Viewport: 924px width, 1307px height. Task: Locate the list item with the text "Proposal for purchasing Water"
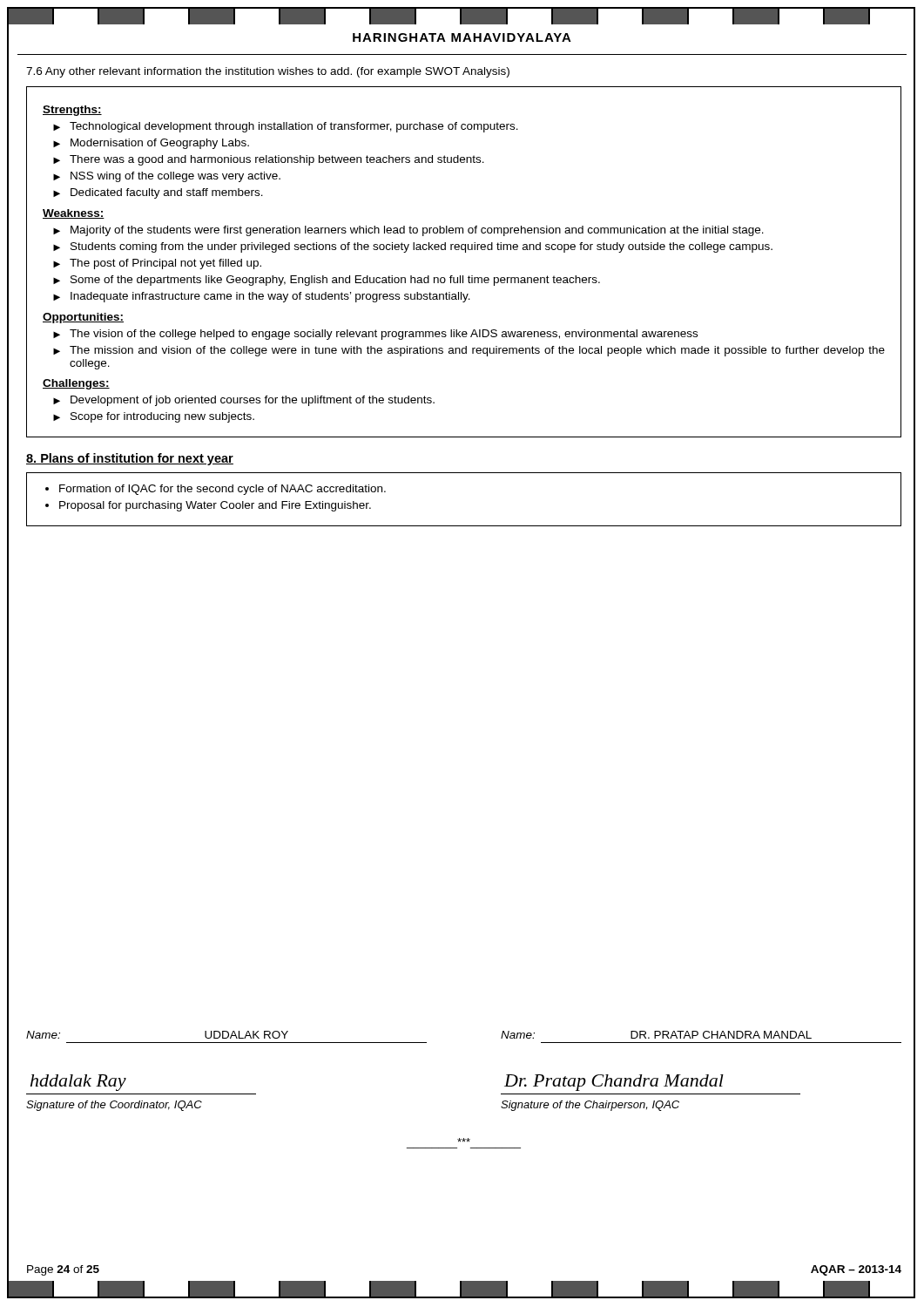click(x=215, y=505)
